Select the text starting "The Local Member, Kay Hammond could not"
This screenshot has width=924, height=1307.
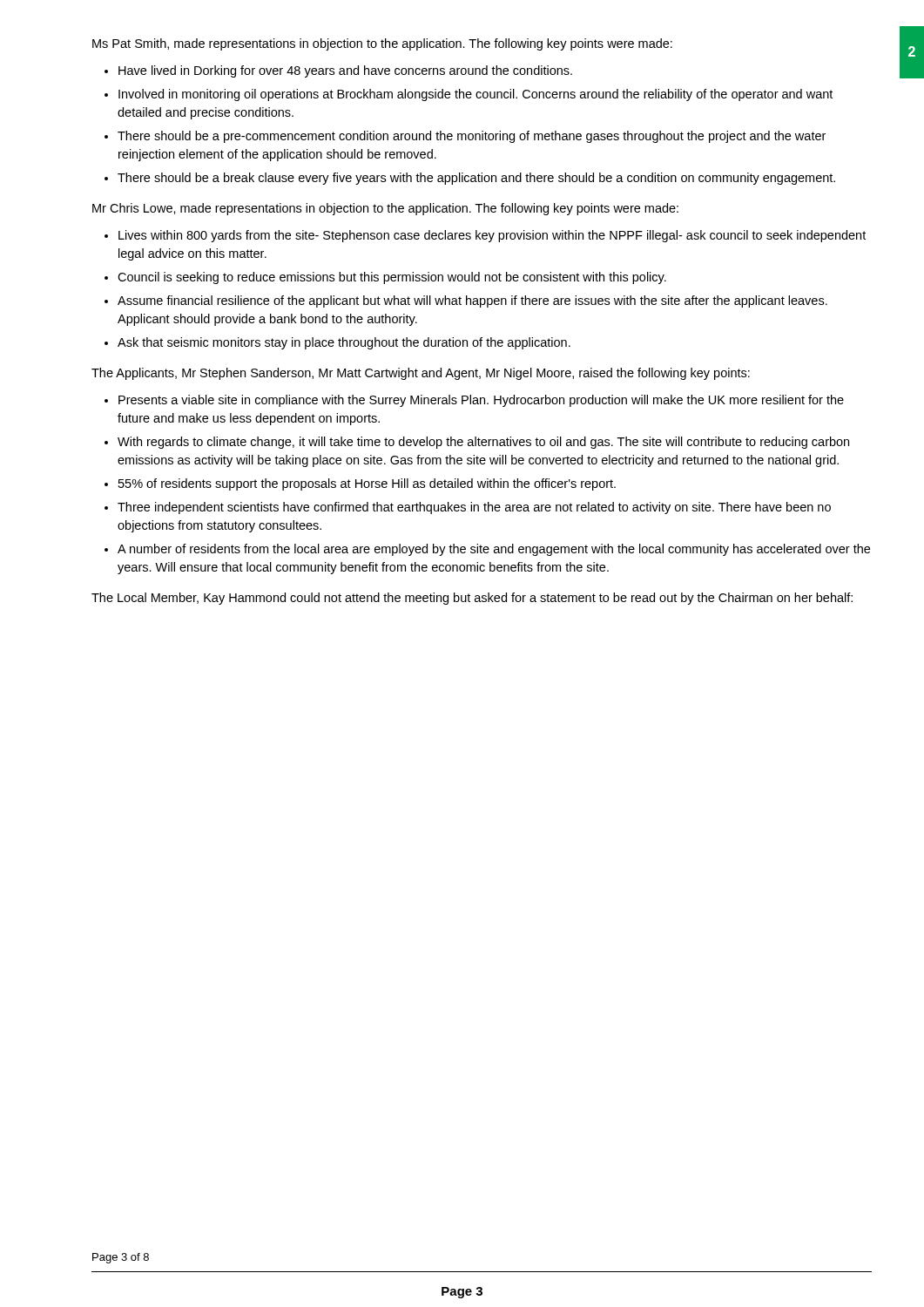473,598
